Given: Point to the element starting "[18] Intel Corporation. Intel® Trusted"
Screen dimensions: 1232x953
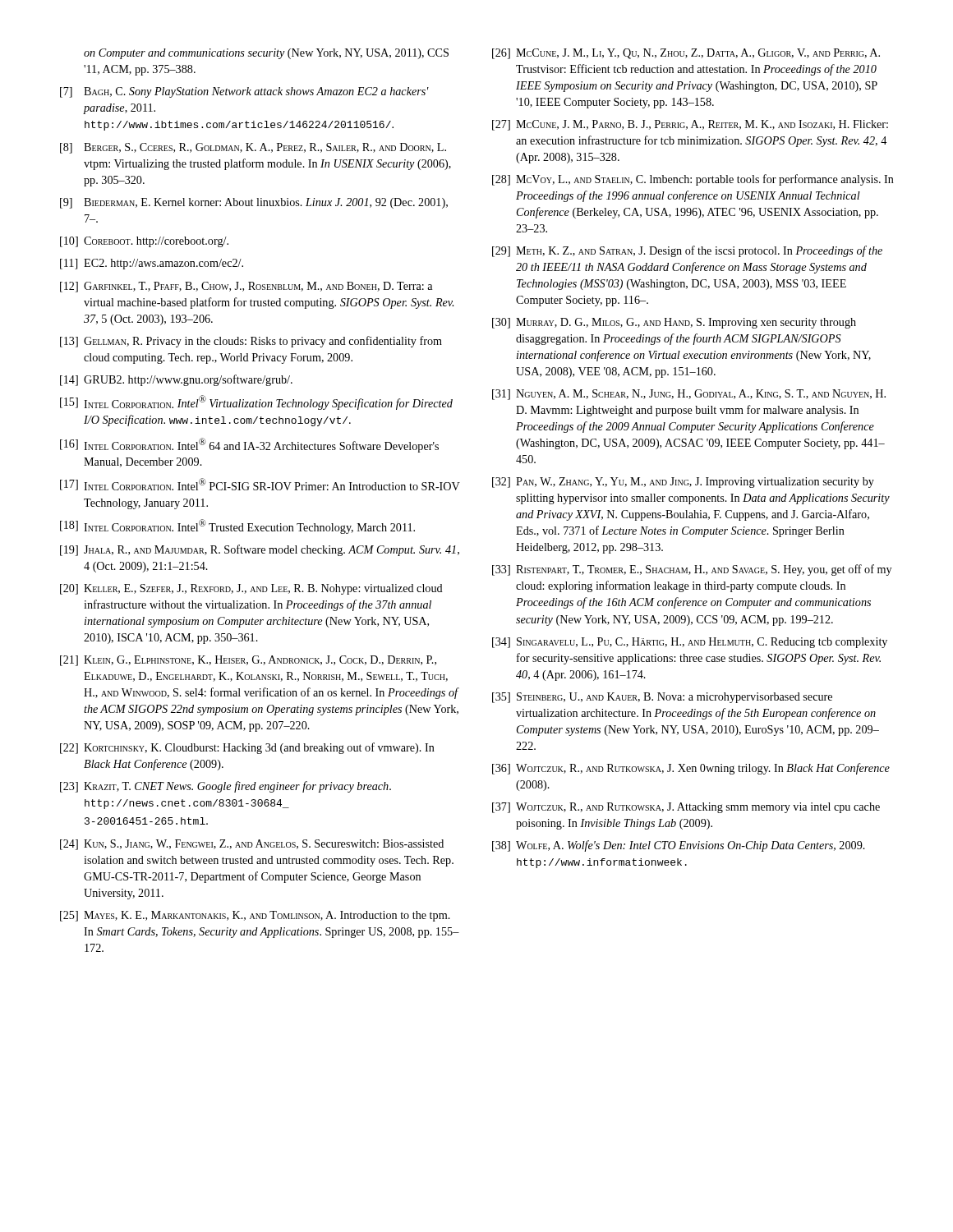Looking at the screenshot, I should pyautogui.click(x=260, y=526).
